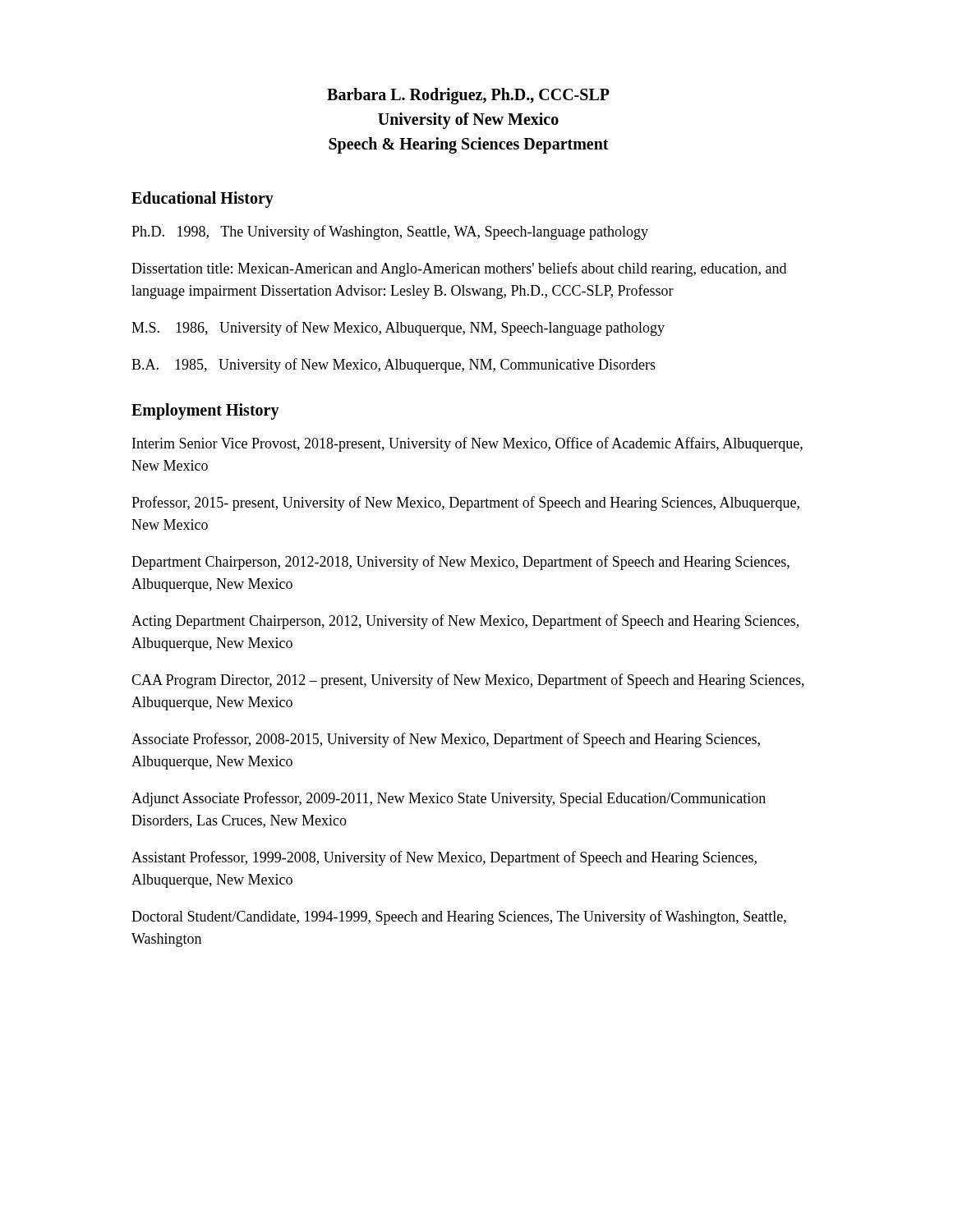
Task: Point to the region starting "Dissertation title: Mexican-American and"
Action: tap(459, 280)
